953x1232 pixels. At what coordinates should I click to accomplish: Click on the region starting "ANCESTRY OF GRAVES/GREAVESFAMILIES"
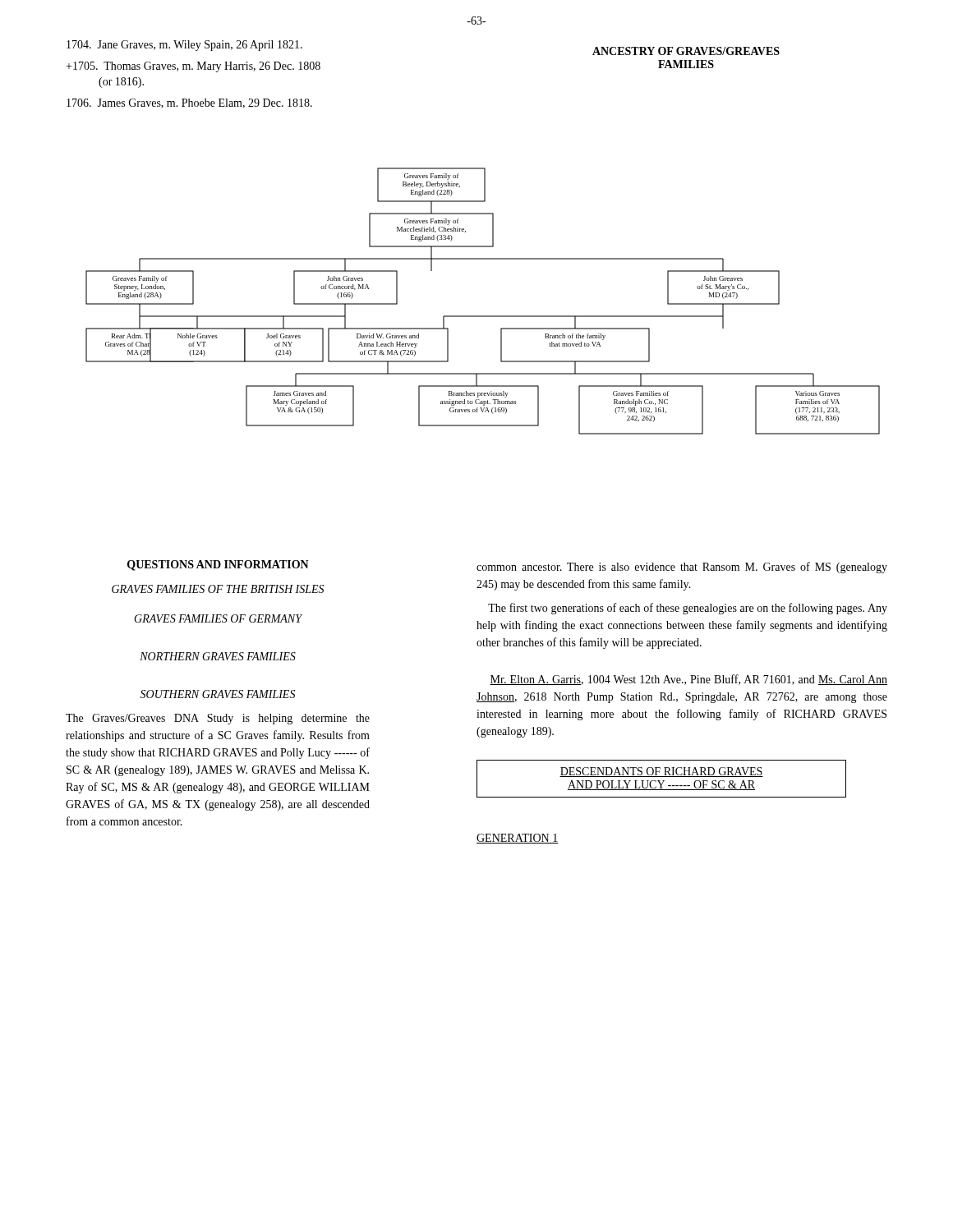click(686, 58)
